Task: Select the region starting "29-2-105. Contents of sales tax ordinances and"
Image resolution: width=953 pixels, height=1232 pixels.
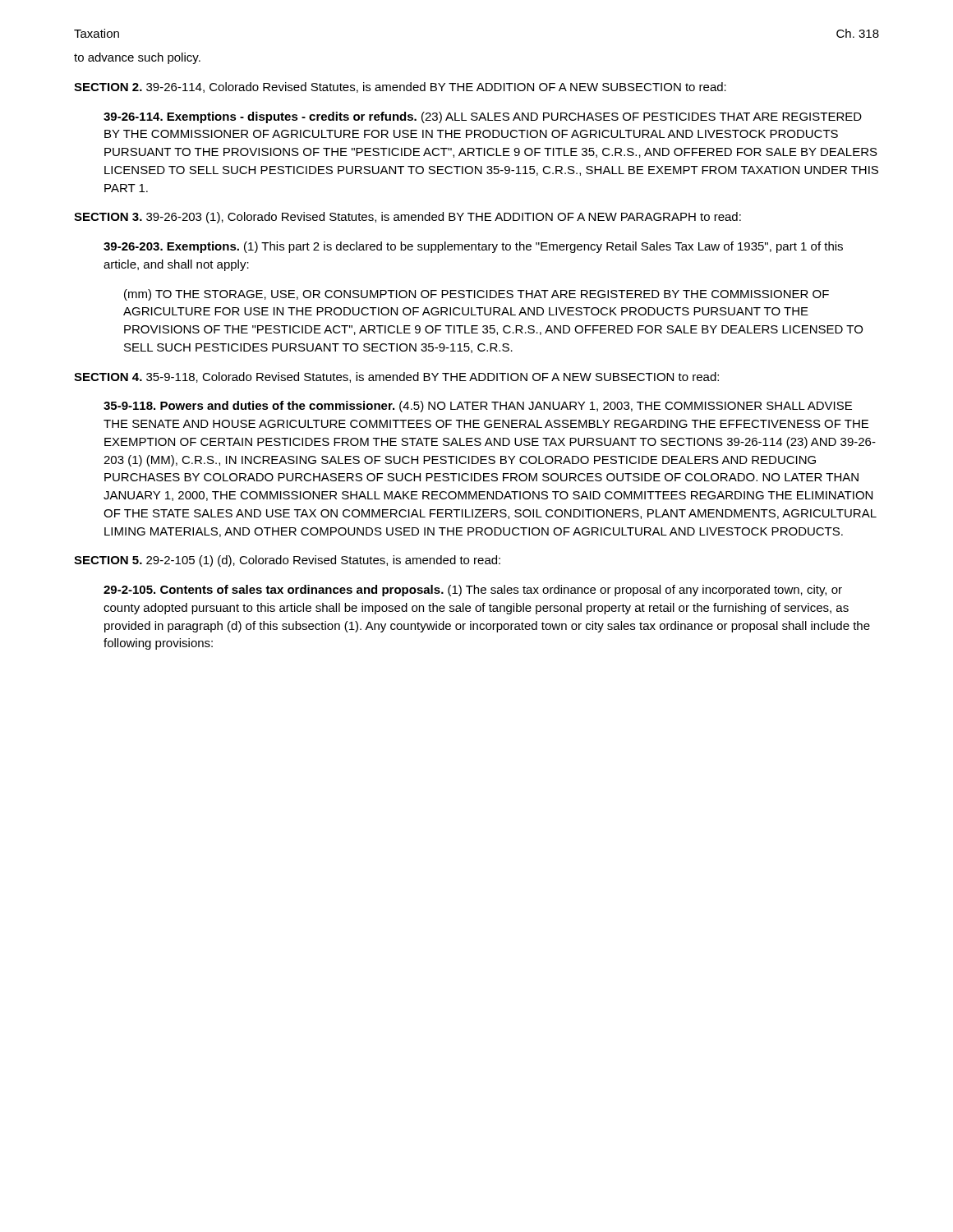Action: (x=491, y=616)
